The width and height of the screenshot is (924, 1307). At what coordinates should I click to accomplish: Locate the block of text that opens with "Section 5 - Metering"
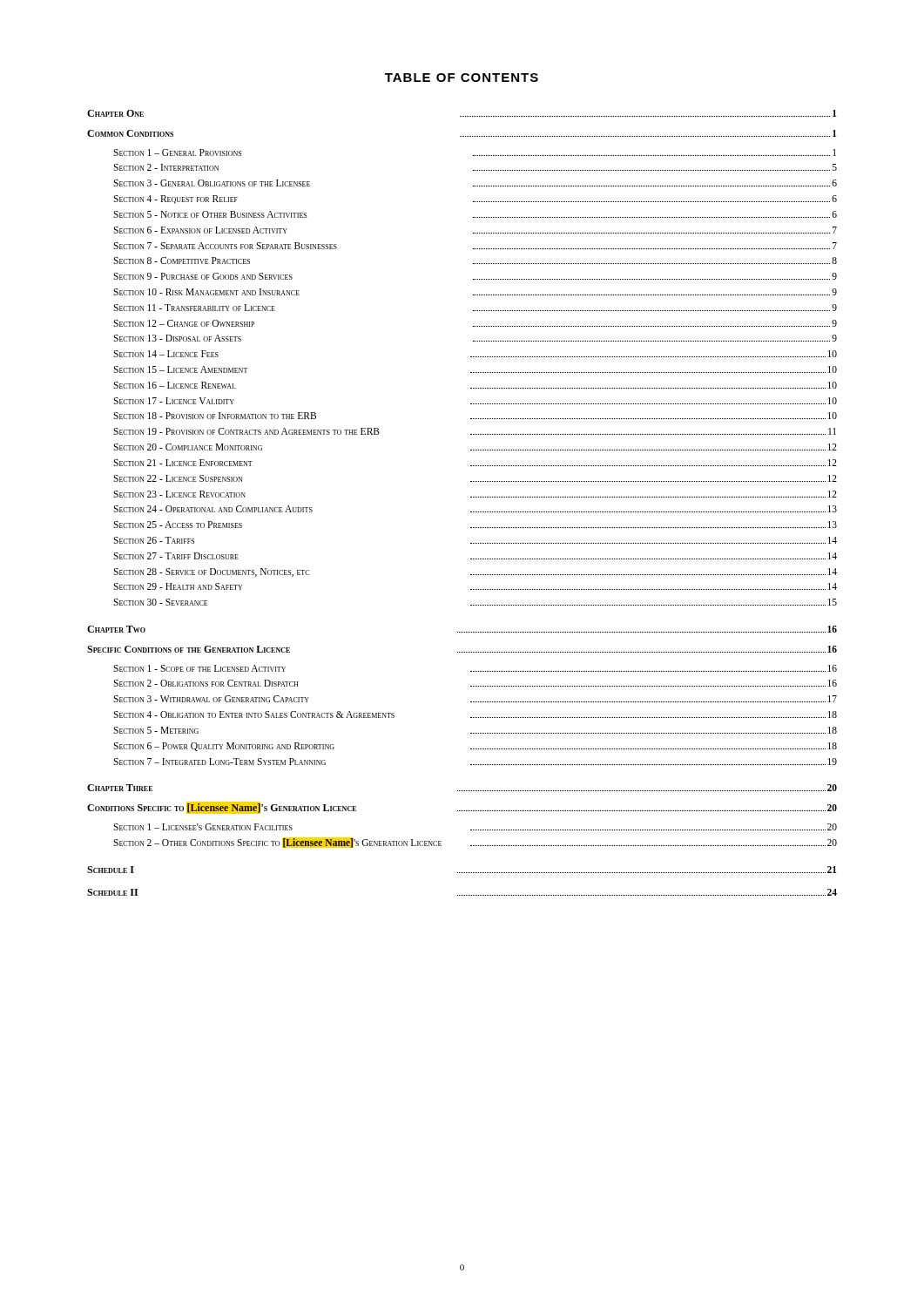coord(475,731)
